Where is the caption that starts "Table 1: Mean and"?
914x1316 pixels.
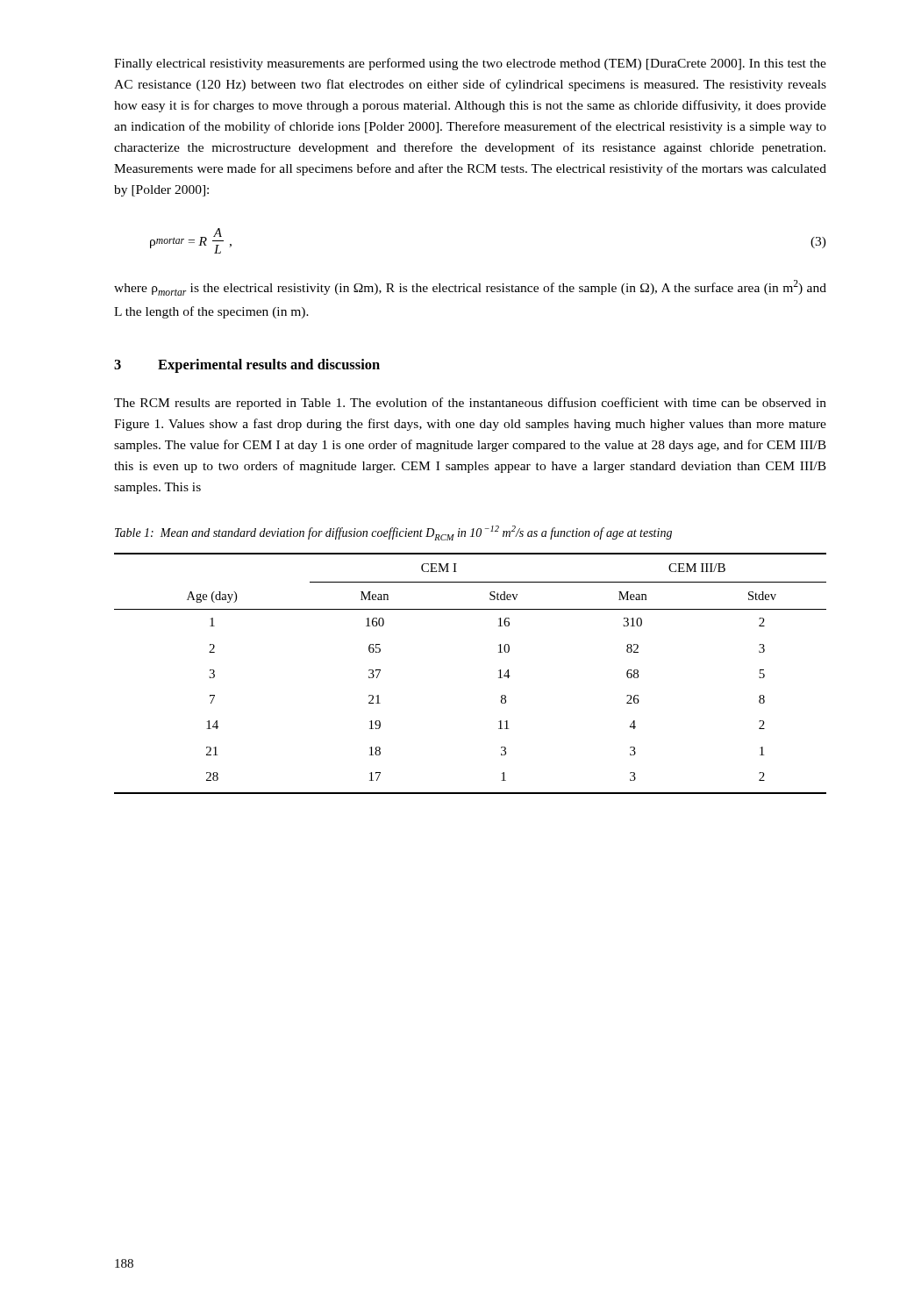(393, 533)
